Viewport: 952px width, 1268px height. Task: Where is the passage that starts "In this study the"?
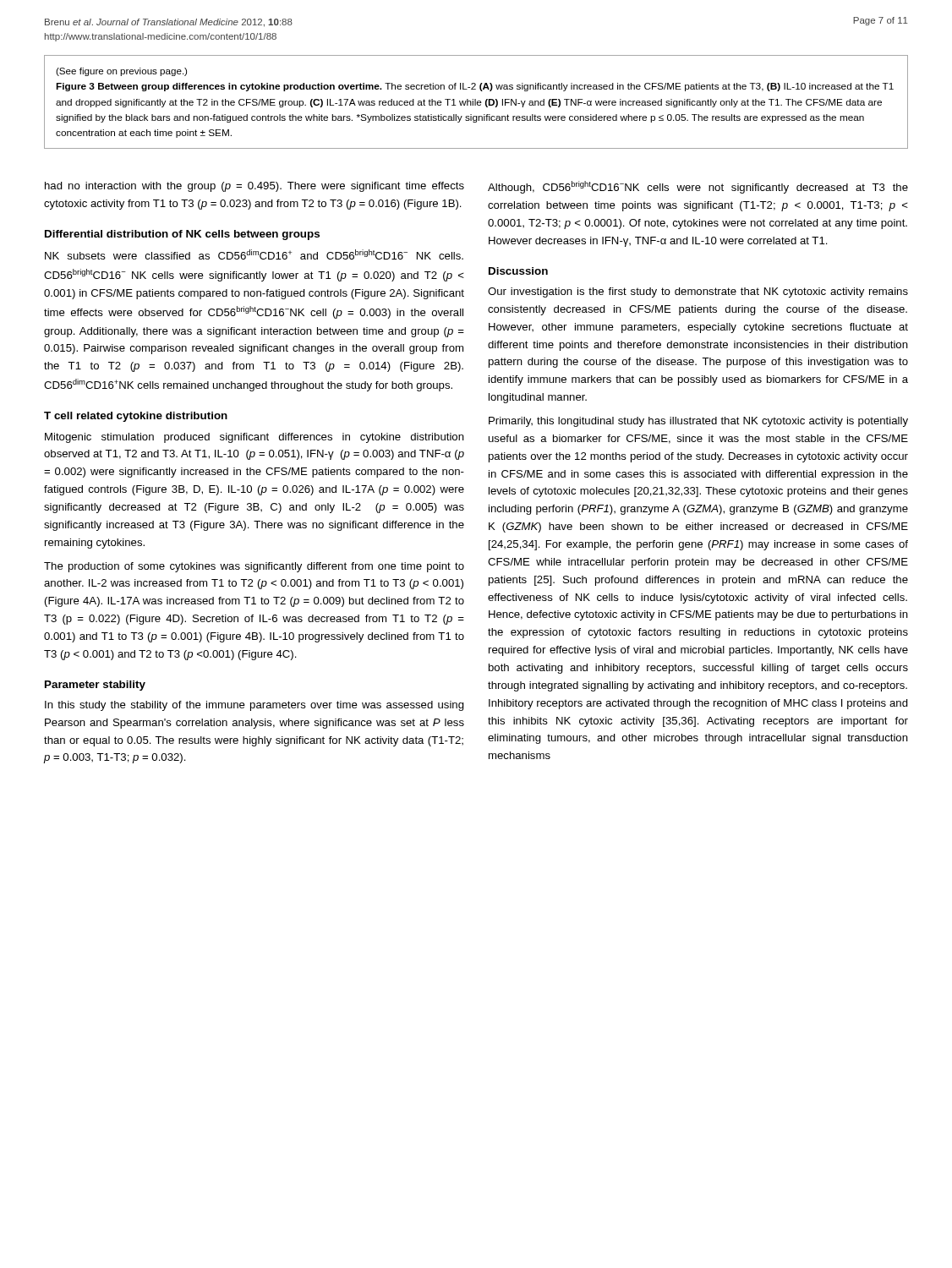254,732
